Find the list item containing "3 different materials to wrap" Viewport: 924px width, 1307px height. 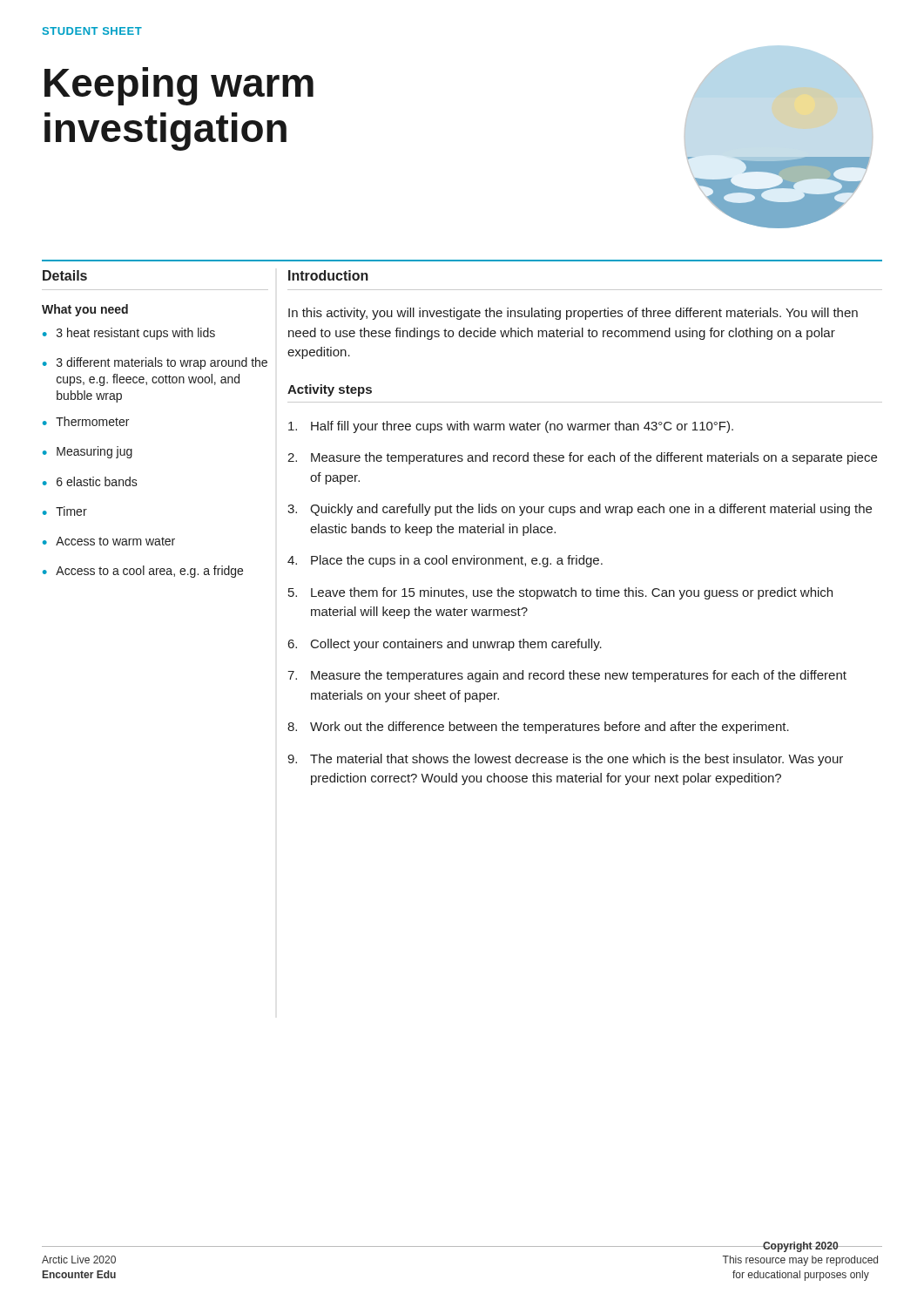pos(162,379)
